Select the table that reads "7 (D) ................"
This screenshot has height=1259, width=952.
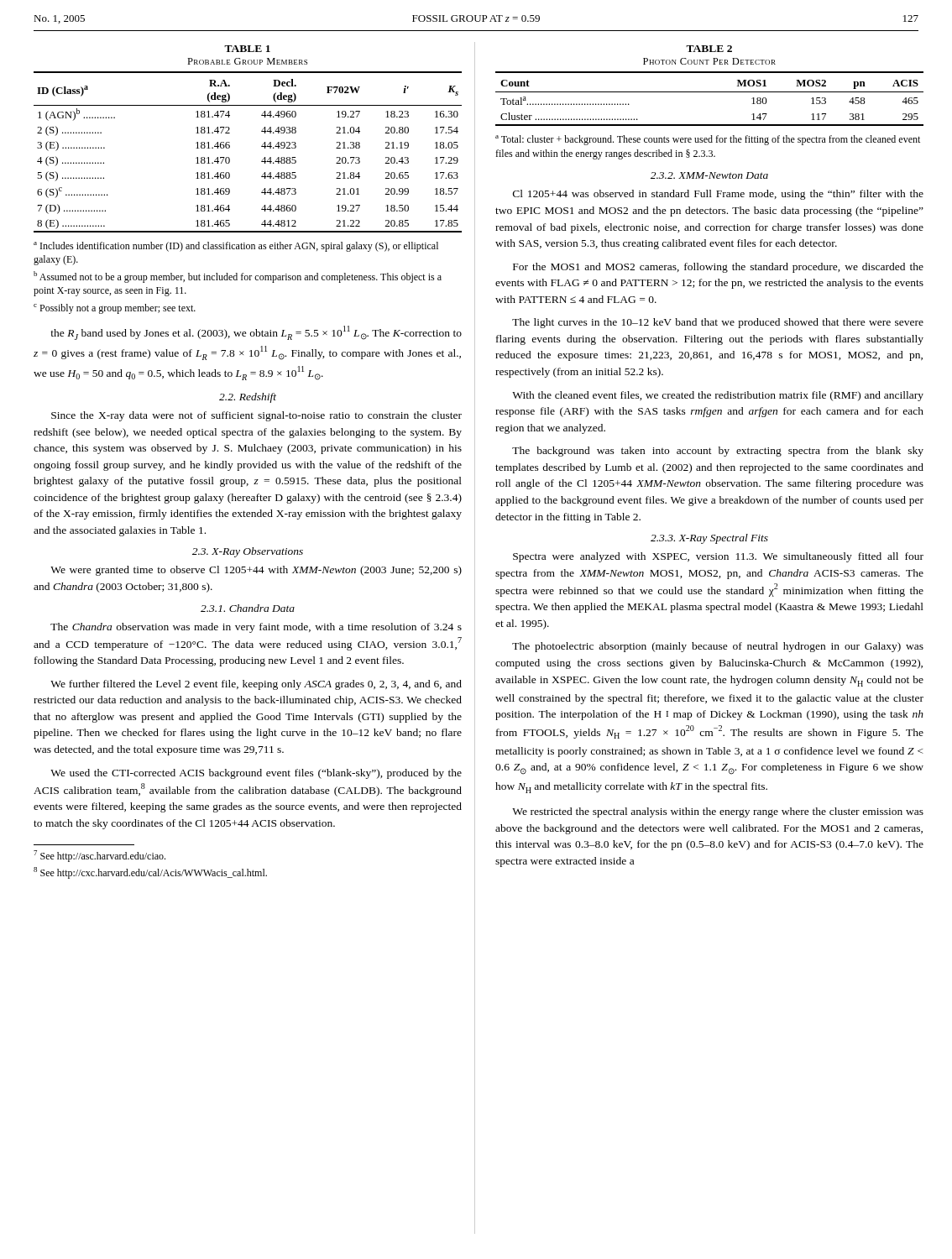[x=248, y=152]
